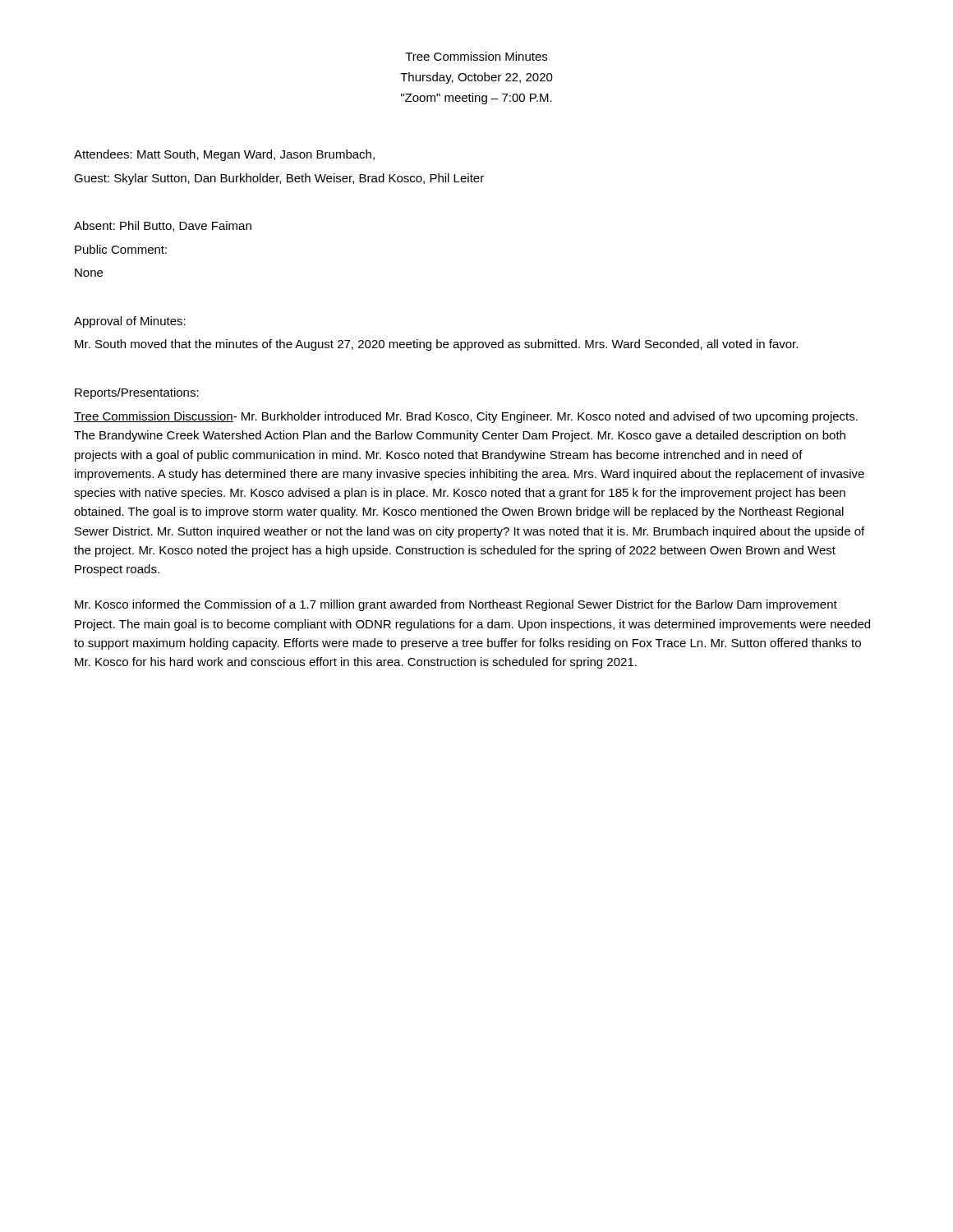
Task: Select the text block that says "Guest: Skylar Sutton, Dan Burkholder, Beth Weiser, Brad"
Action: [x=279, y=177]
